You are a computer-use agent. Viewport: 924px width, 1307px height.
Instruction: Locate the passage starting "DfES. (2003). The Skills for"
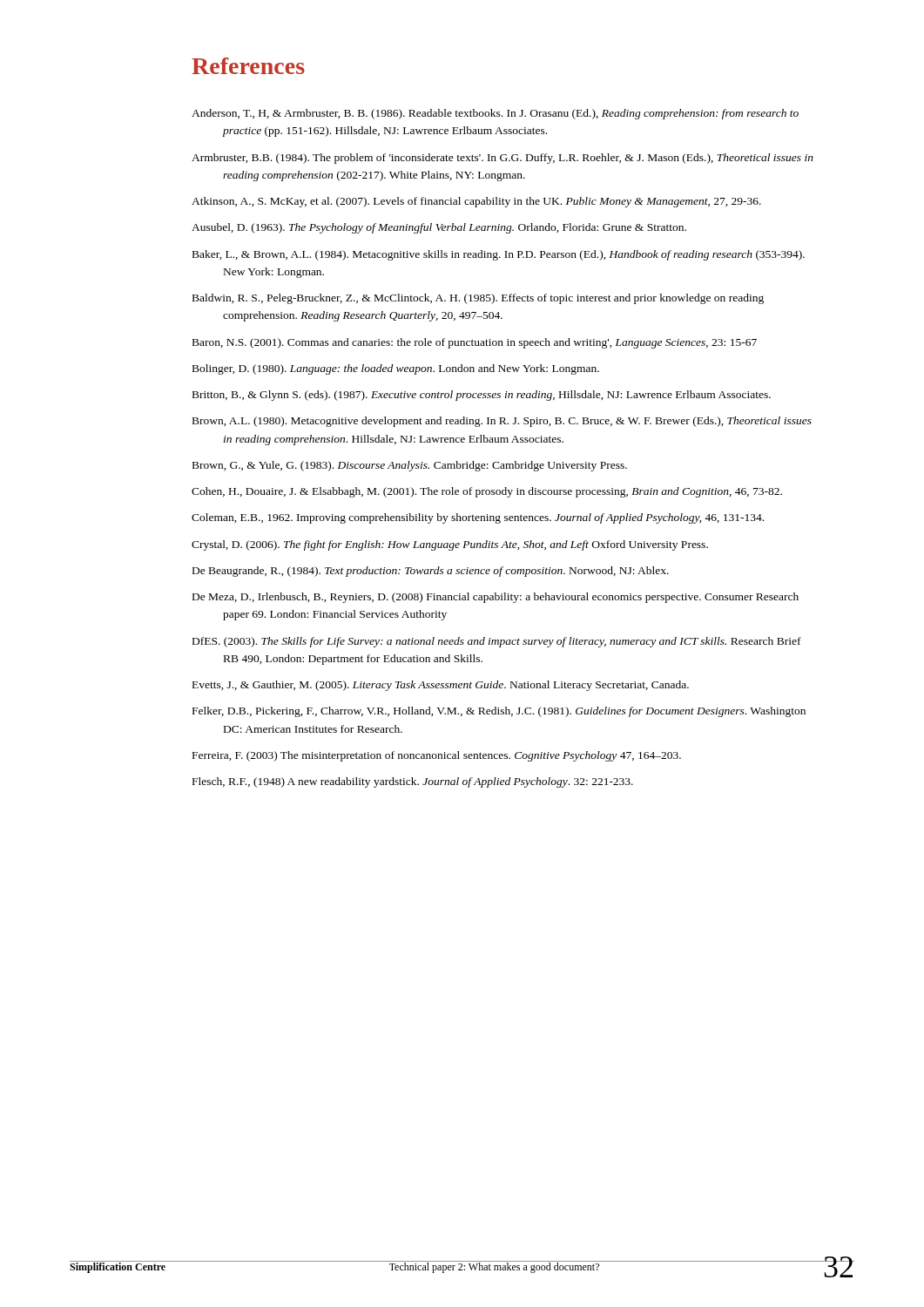tap(496, 649)
